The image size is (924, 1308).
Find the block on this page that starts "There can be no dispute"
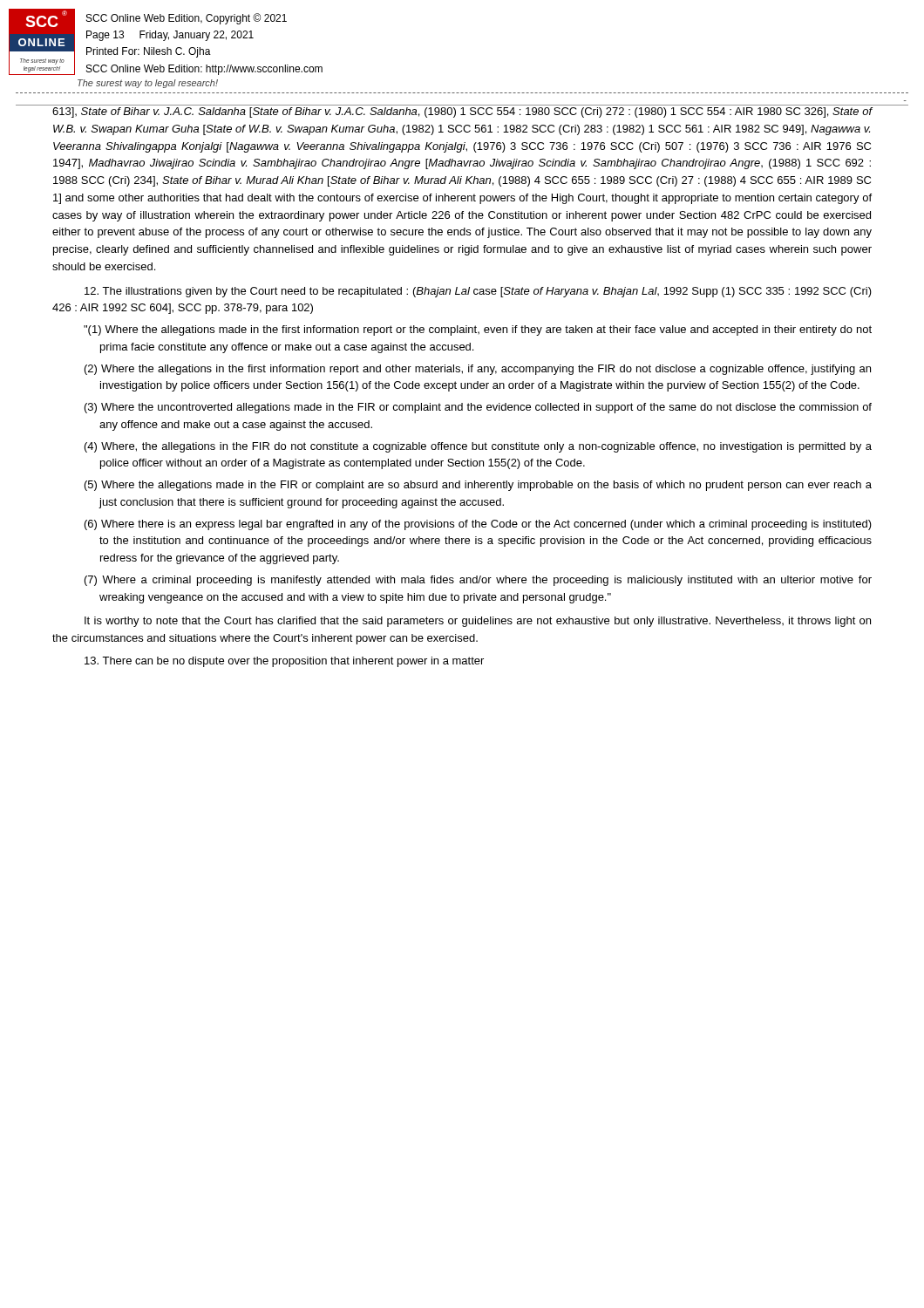click(x=462, y=661)
